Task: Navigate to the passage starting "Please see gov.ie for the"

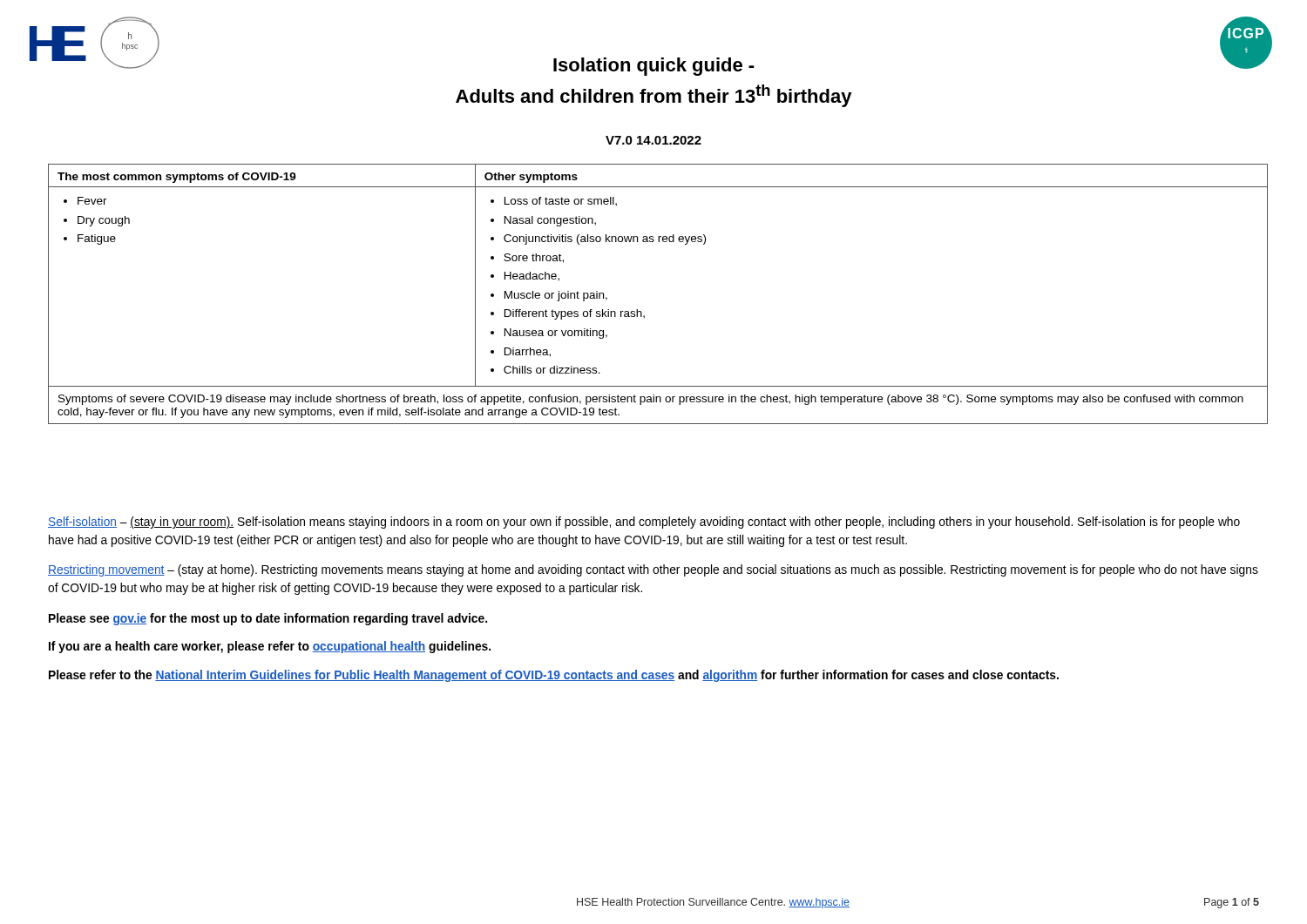Action: (268, 619)
